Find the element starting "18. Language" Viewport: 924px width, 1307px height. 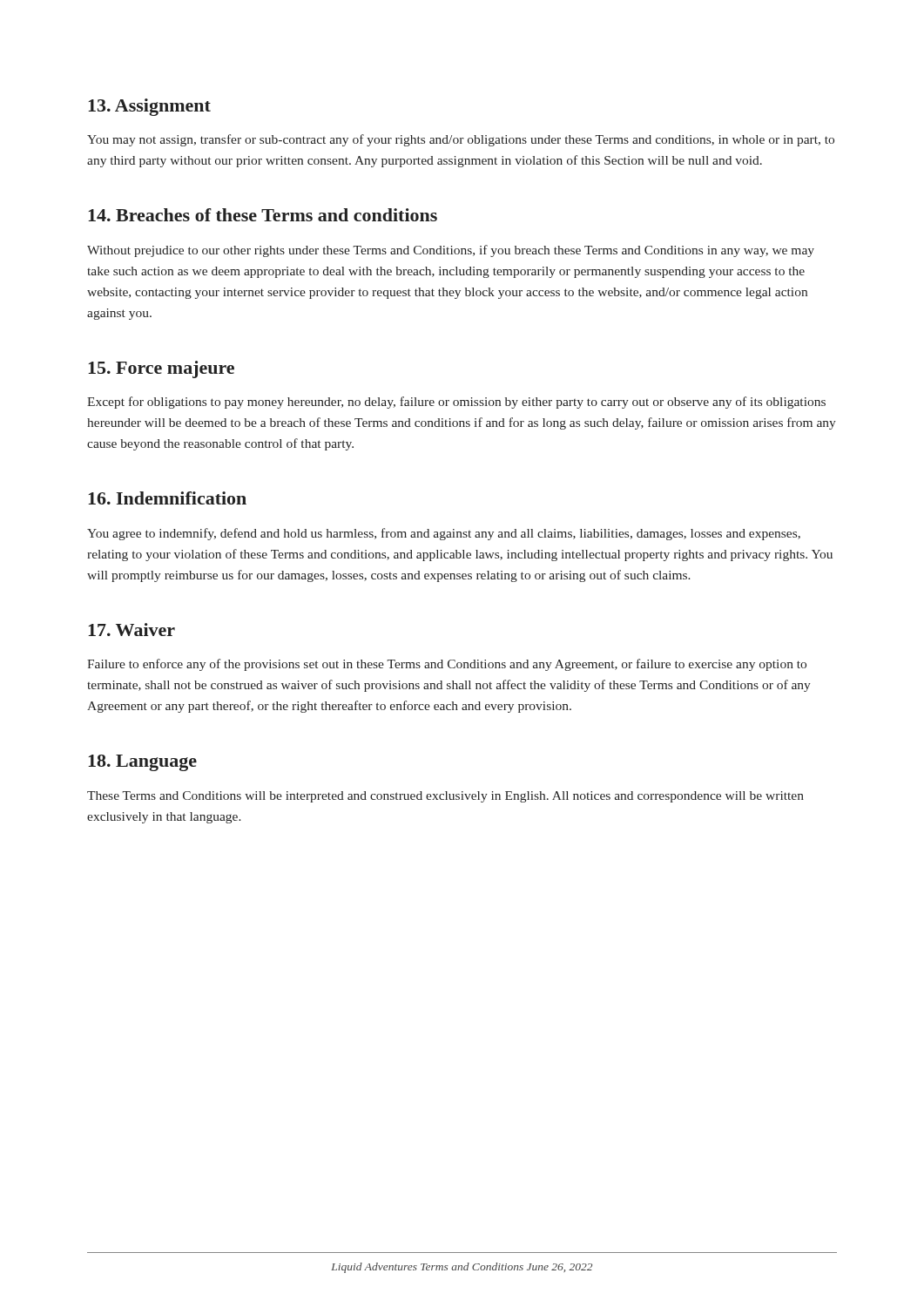(x=142, y=760)
